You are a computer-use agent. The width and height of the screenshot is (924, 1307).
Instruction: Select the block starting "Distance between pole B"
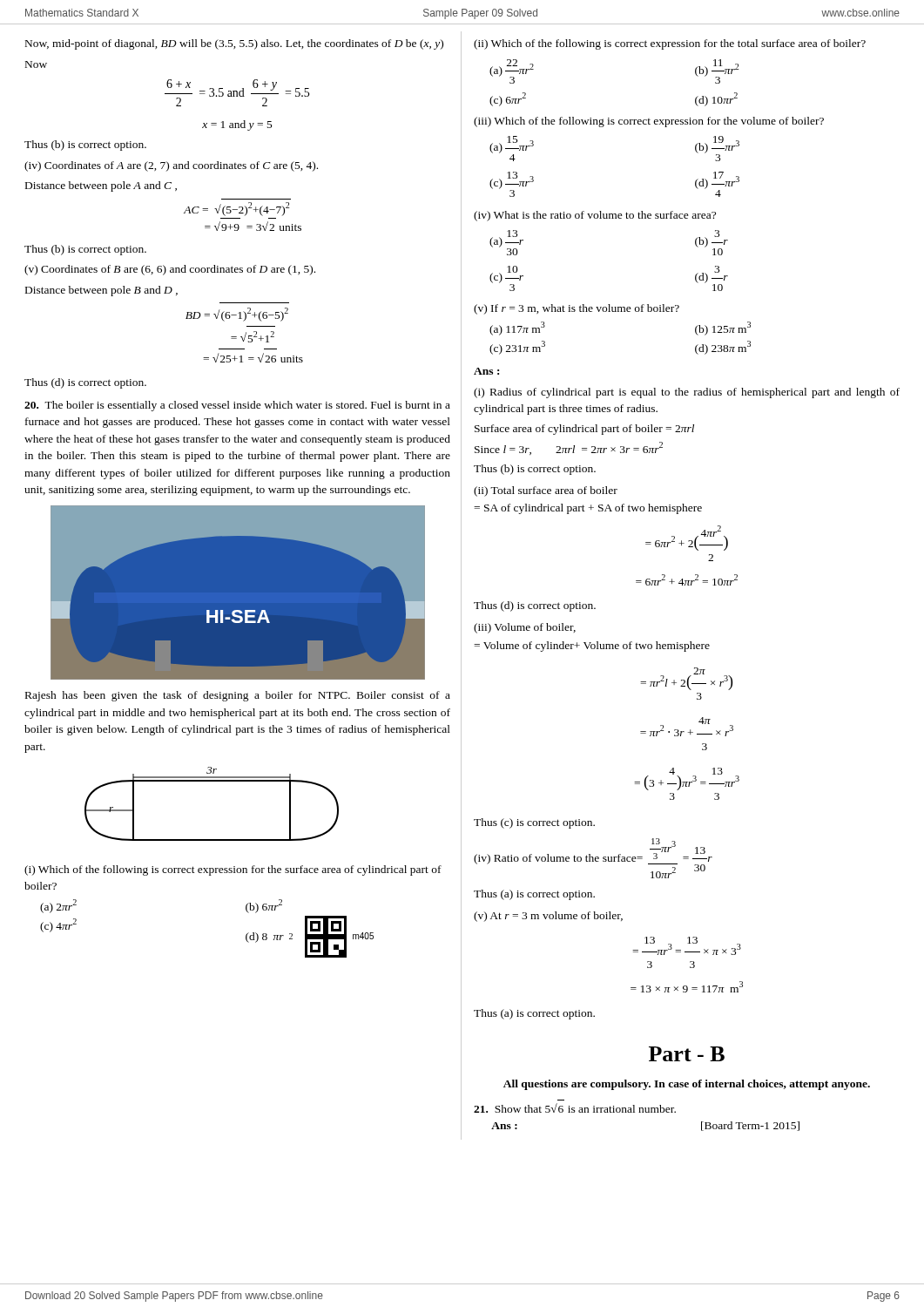(101, 290)
